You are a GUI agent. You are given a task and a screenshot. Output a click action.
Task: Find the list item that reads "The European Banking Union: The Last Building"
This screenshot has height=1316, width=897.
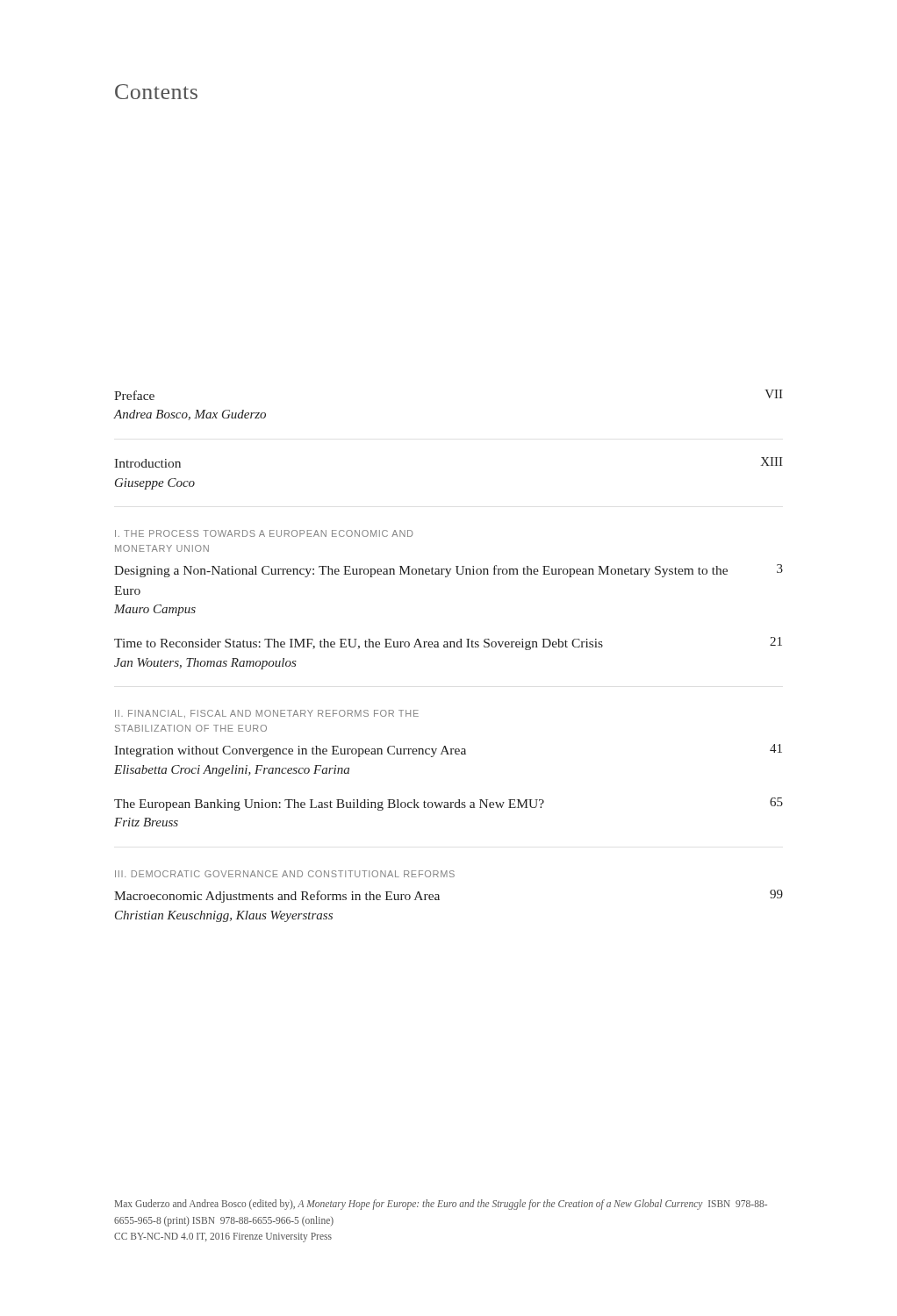click(448, 813)
